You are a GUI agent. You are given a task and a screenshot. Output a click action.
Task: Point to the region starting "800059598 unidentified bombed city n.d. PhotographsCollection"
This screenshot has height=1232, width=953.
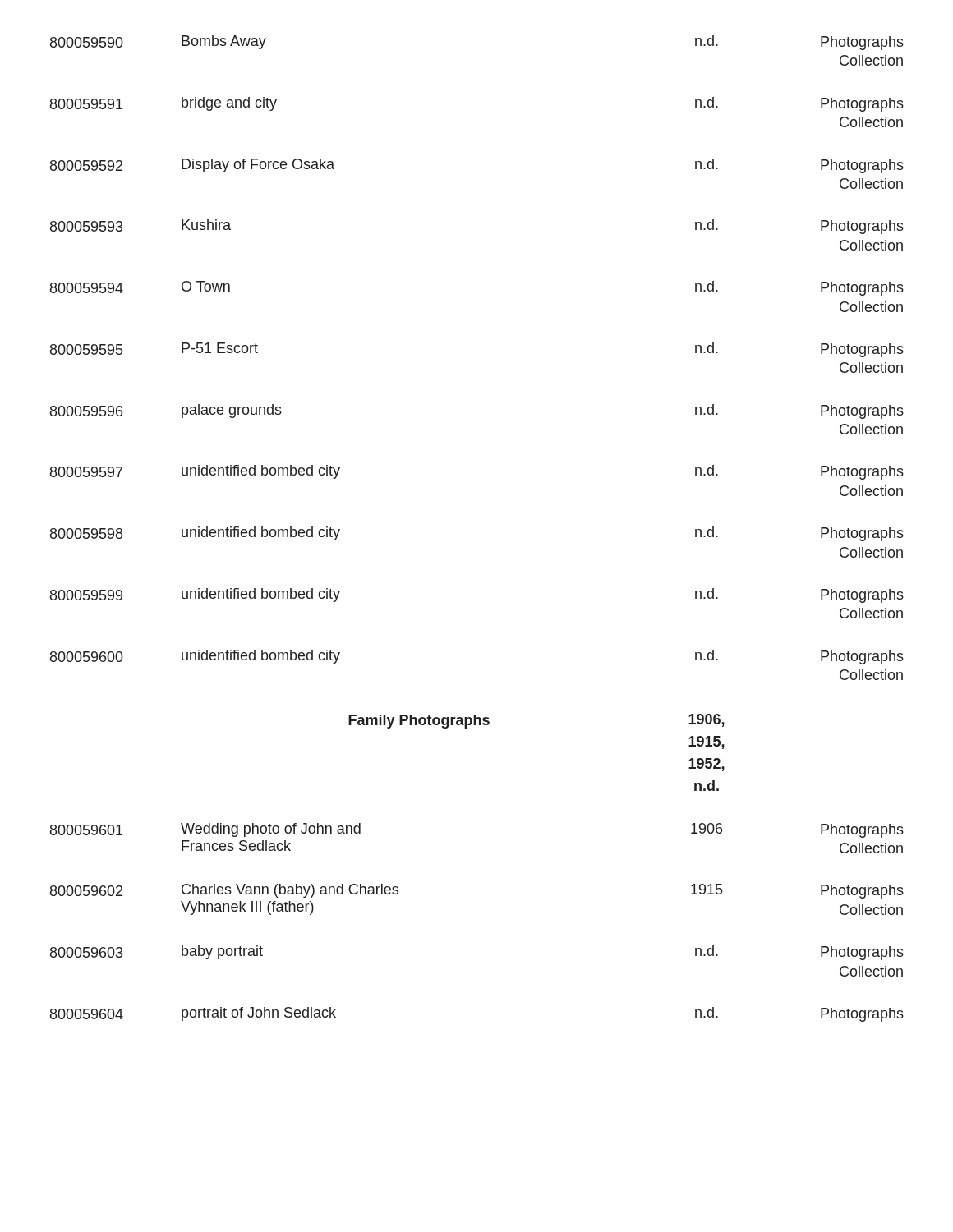pyautogui.click(x=86, y=533)
